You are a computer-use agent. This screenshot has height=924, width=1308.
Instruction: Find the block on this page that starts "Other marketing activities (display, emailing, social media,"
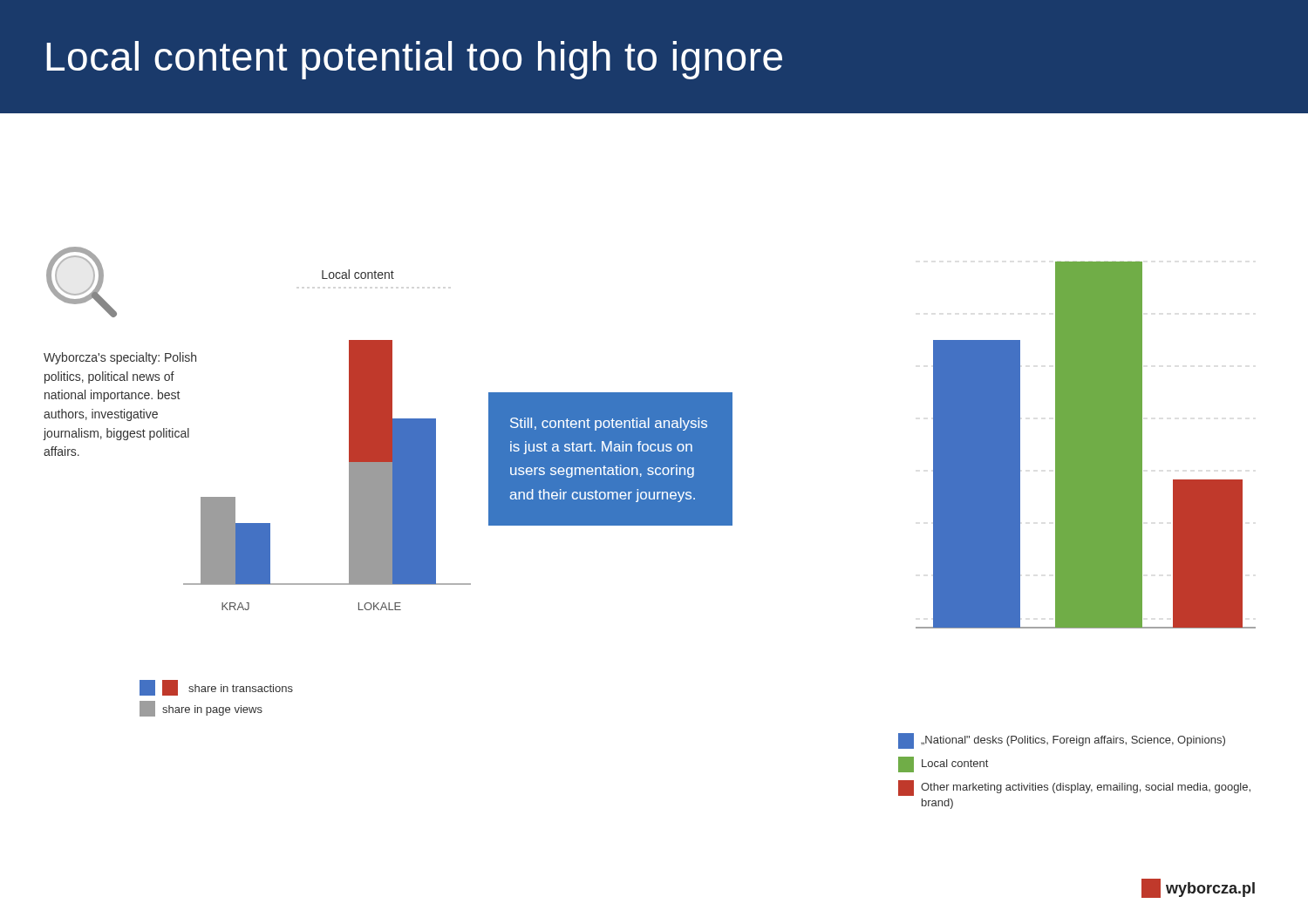(1081, 795)
